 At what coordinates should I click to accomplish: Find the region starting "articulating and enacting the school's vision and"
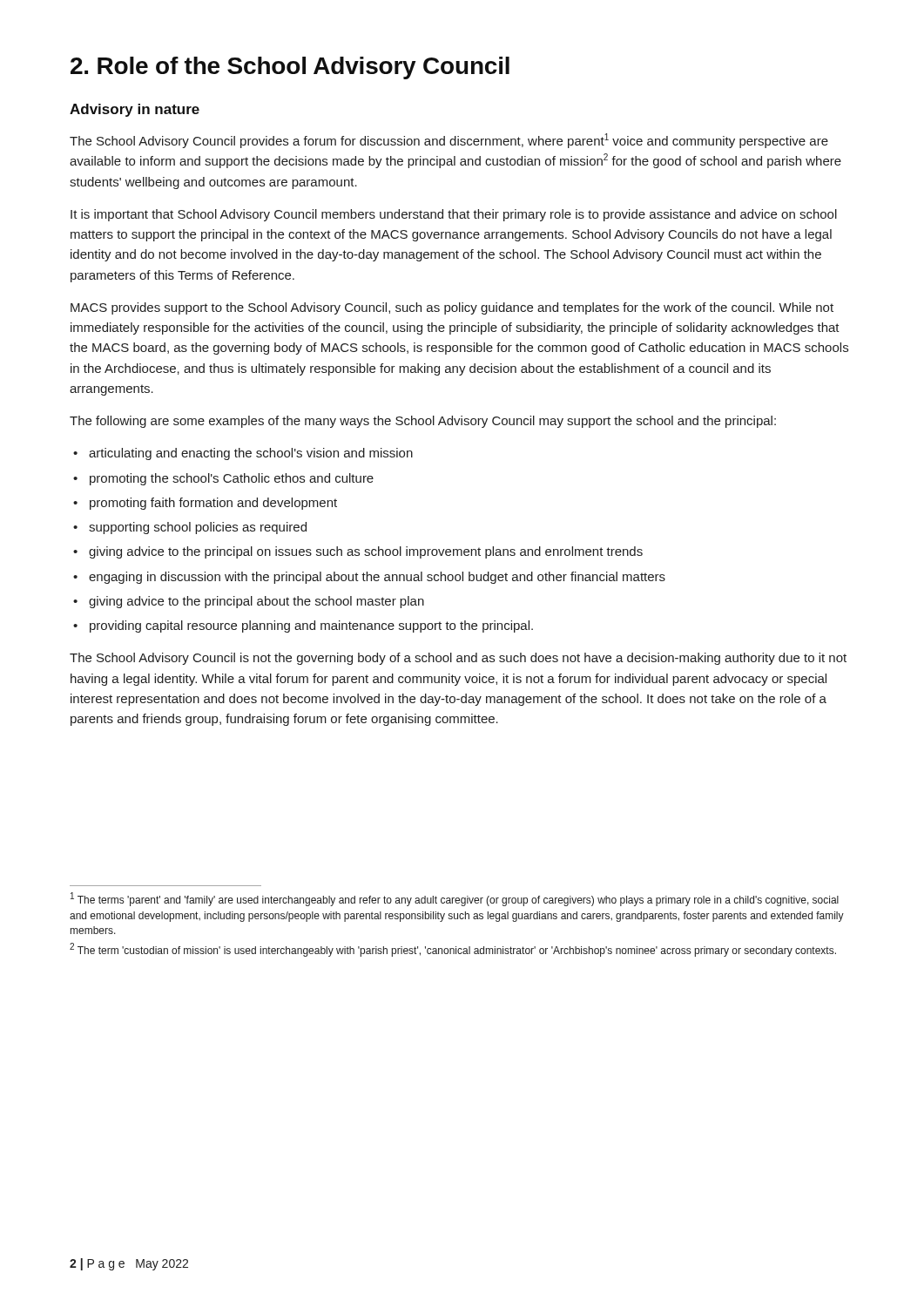251,453
